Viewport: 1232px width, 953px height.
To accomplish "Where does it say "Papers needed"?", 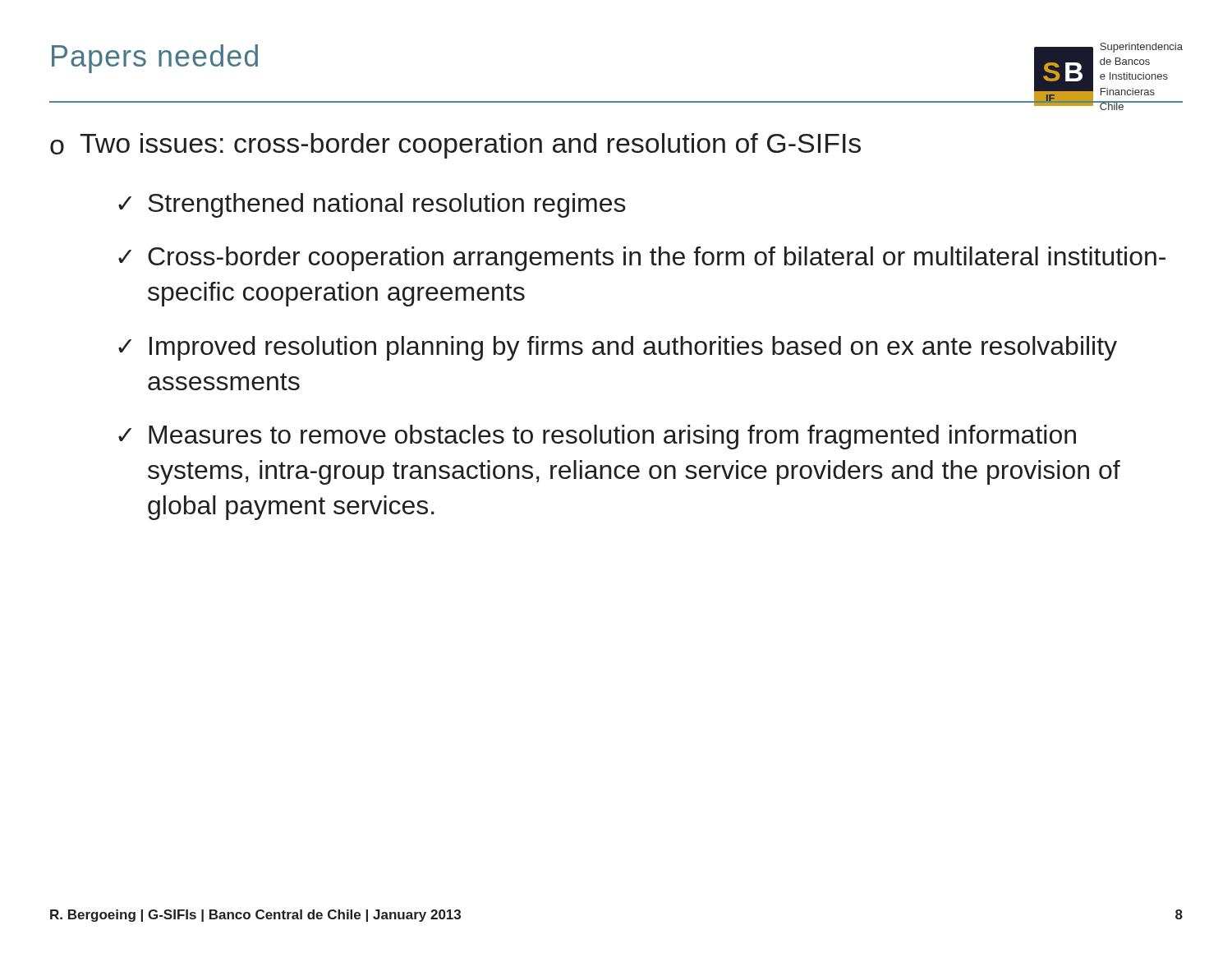I will pos(155,57).
